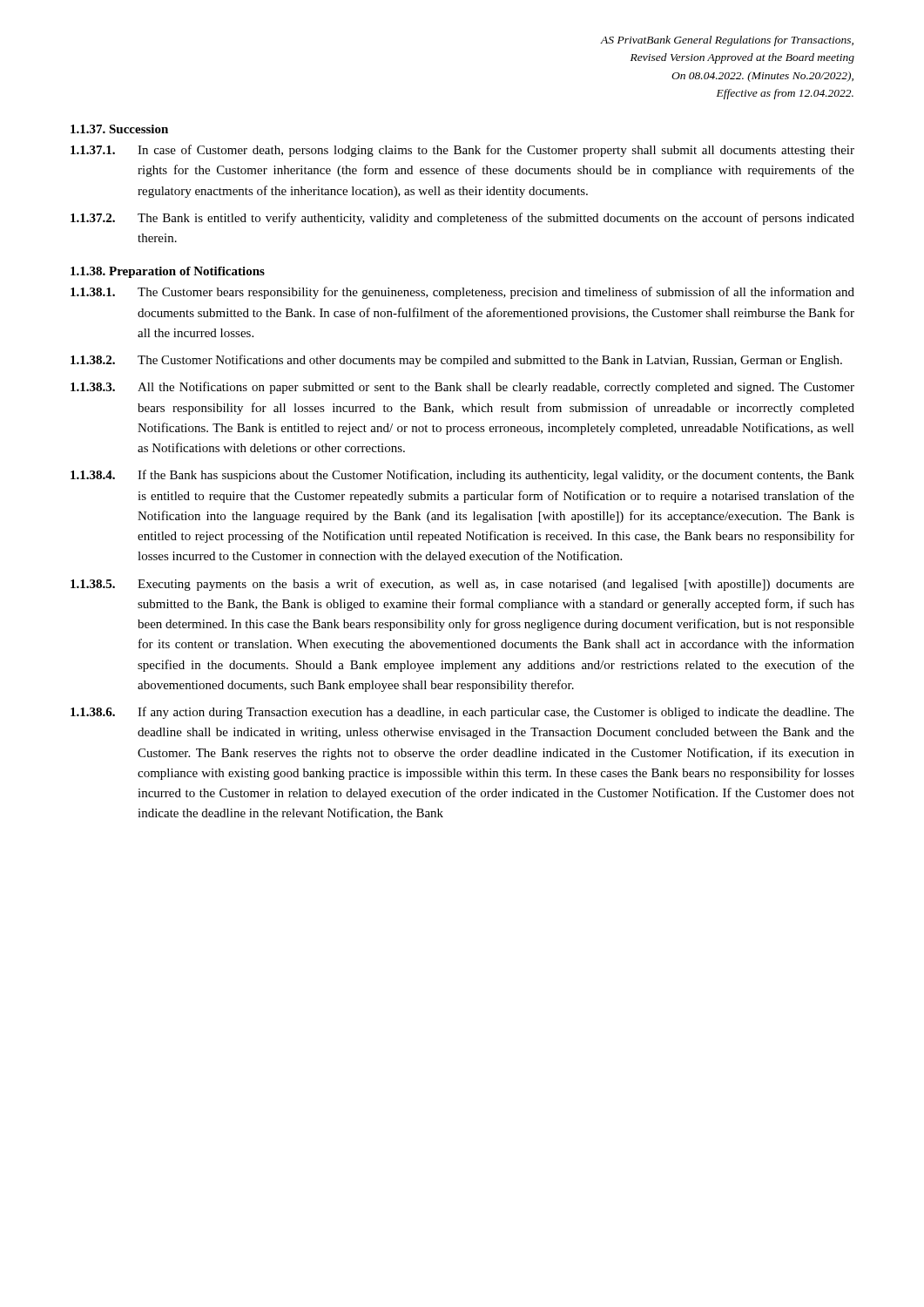Screen dimensions: 1307x924
Task: Select the text block starting "1.1.37. Succession"
Action: (x=119, y=129)
